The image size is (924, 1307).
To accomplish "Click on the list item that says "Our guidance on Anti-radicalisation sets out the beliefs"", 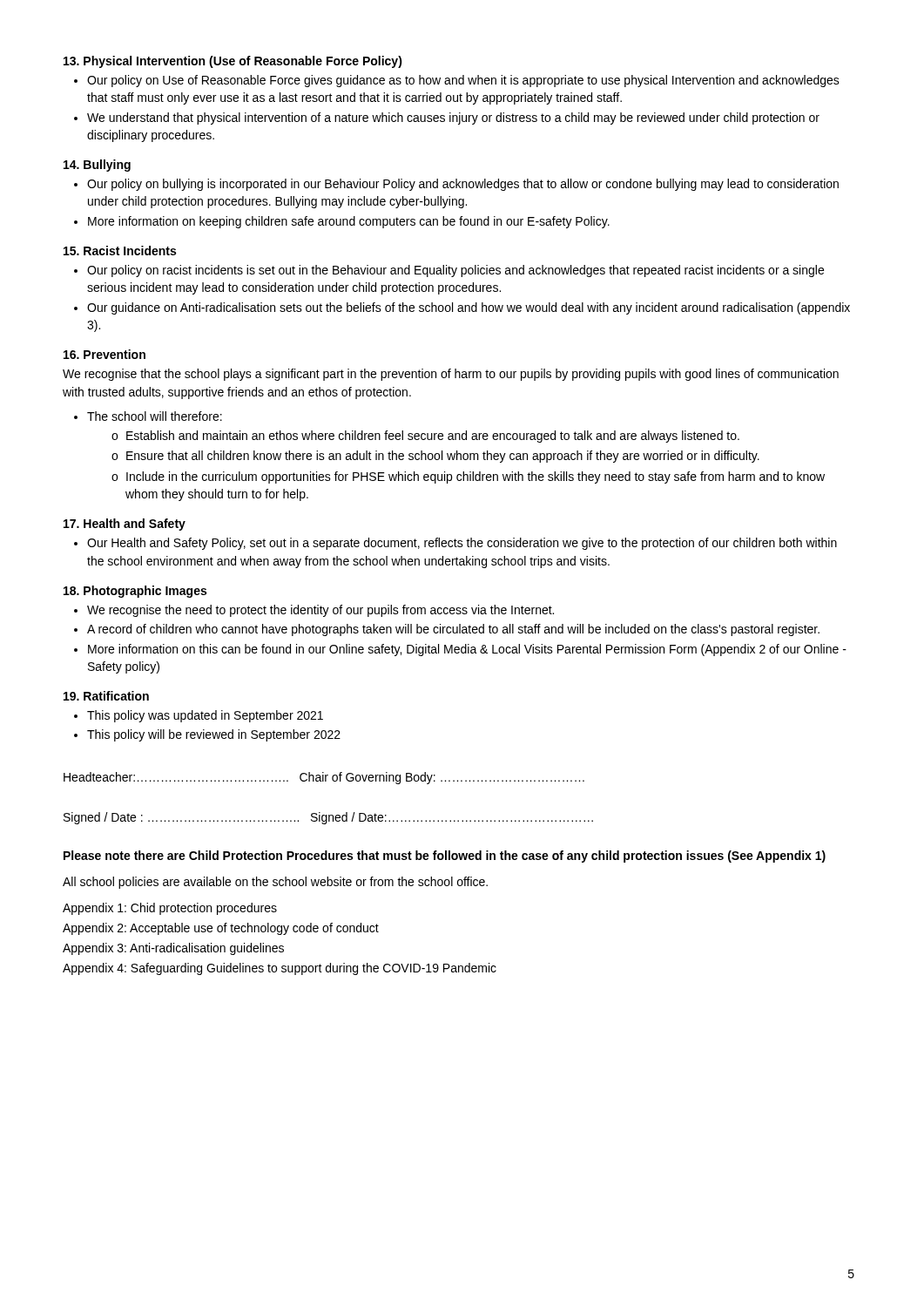I will (469, 316).
